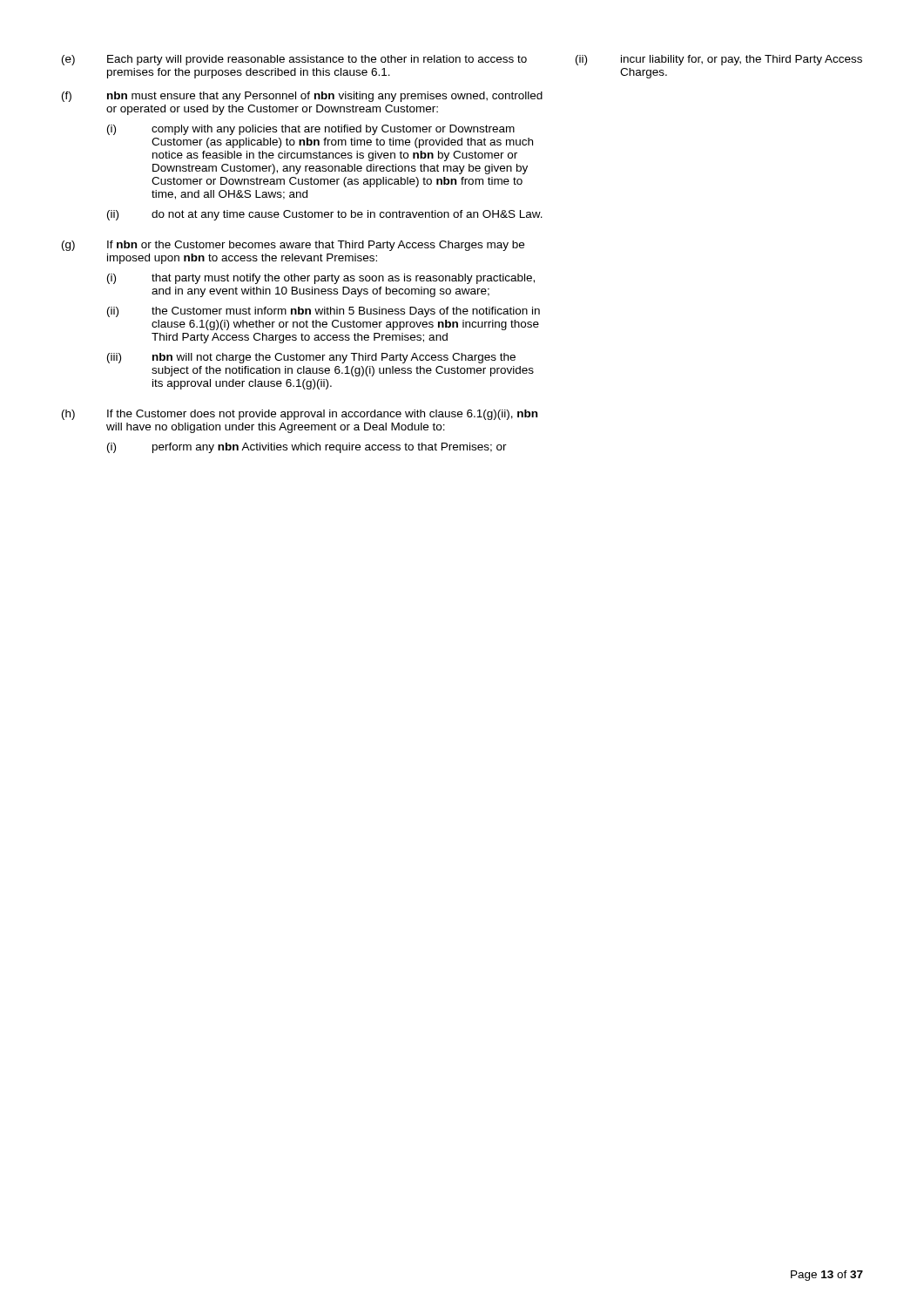Locate the block of text that opens with "(i) perform any"

tap(327, 447)
